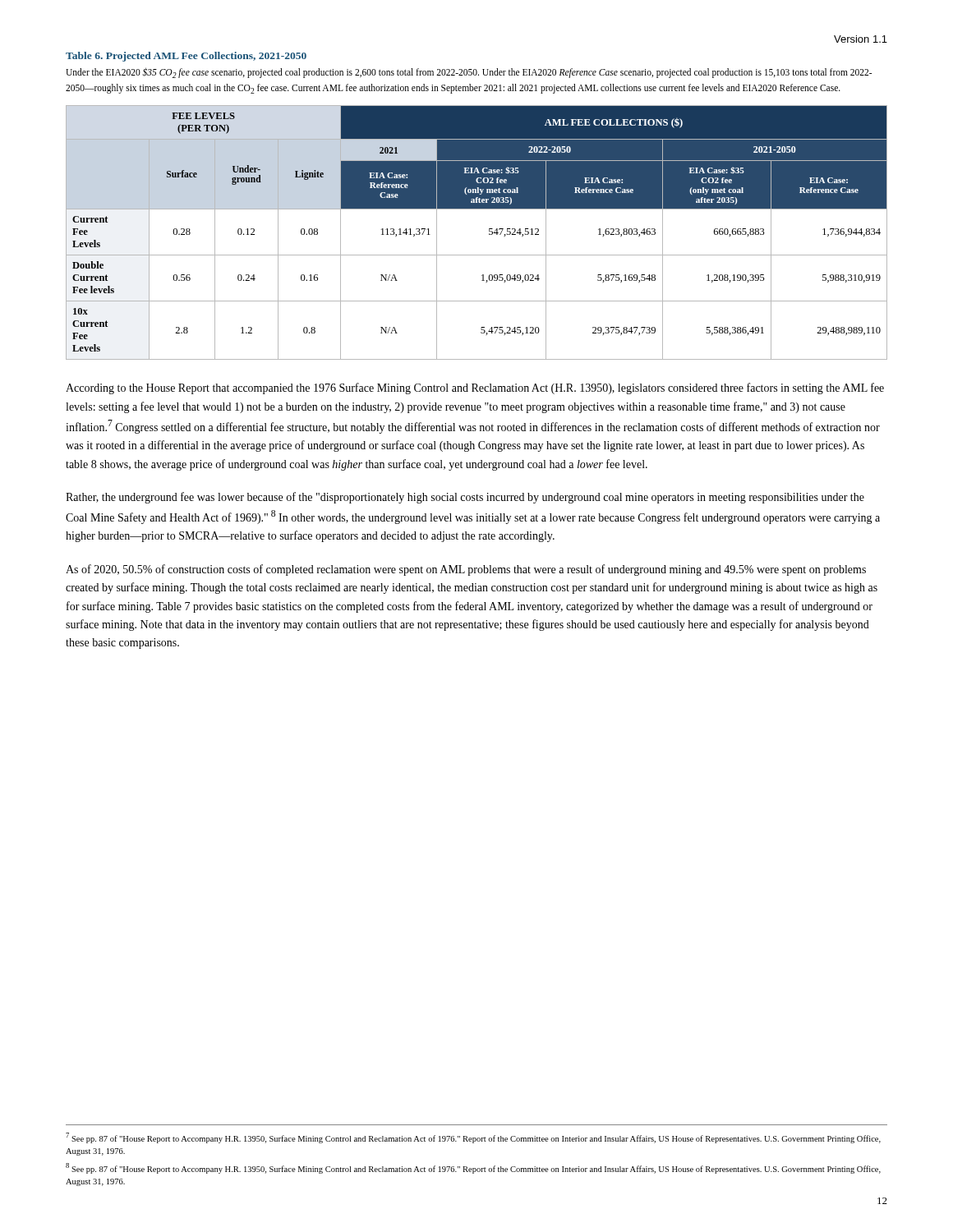Viewport: 953px width, 1232px height.
Task: Click a table
Action: click(476, 233)
